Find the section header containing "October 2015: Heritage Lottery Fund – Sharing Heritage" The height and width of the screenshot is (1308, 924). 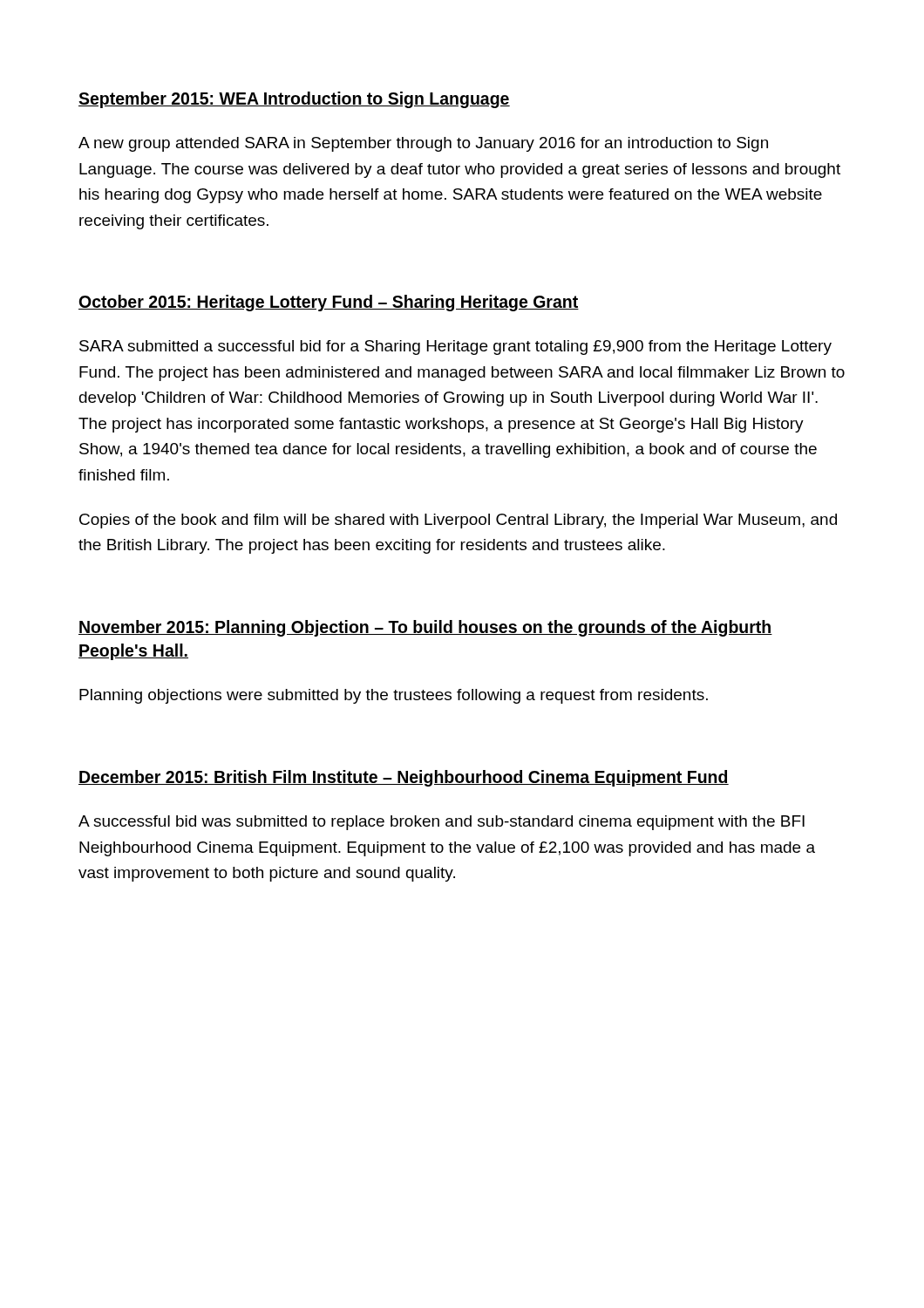click(328, 302)
